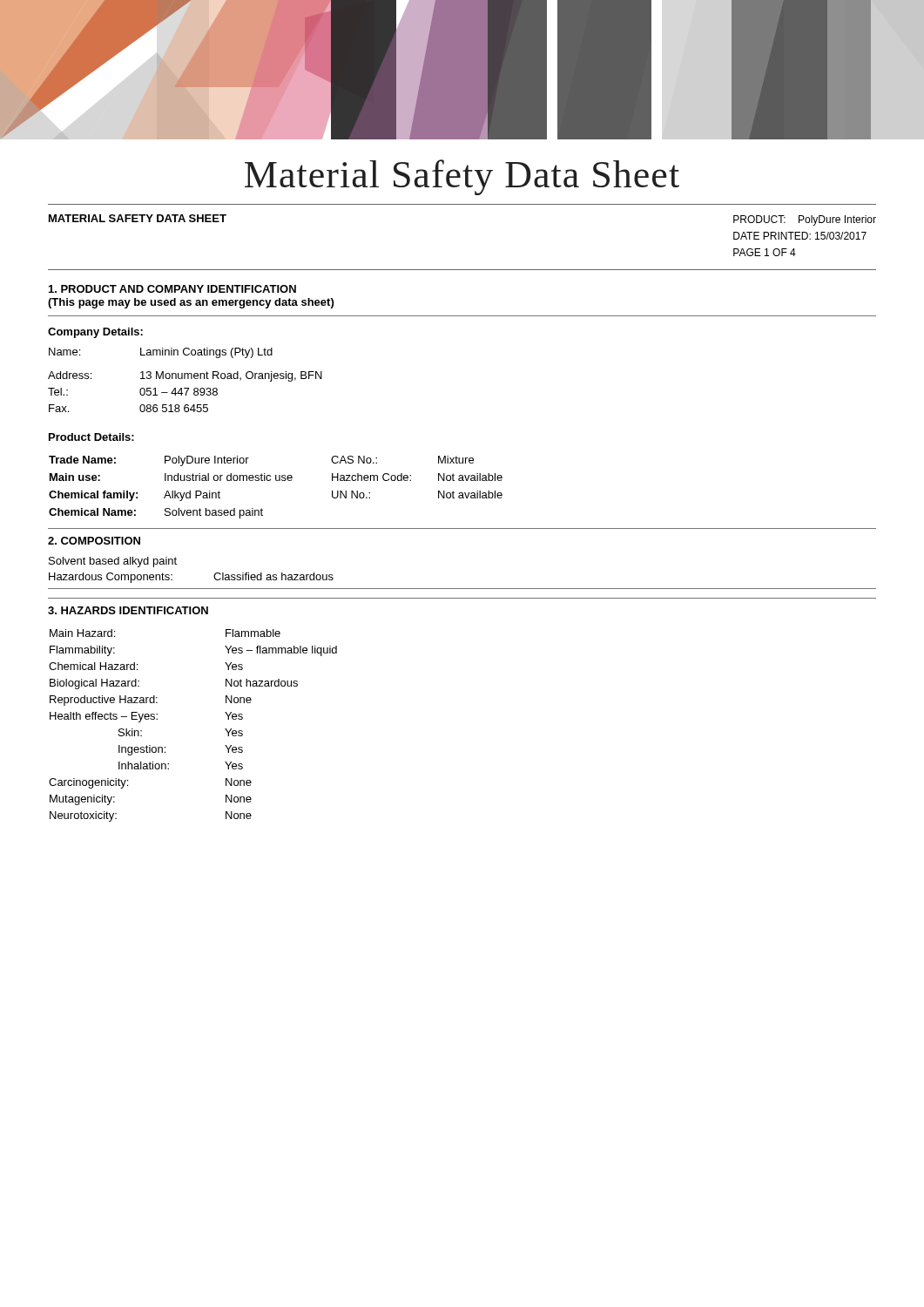The image size is (924, 1307).
Task: Locate the section header that reads "3. HAZARDS IDENTIFICATION"
Action: (128, 610)
